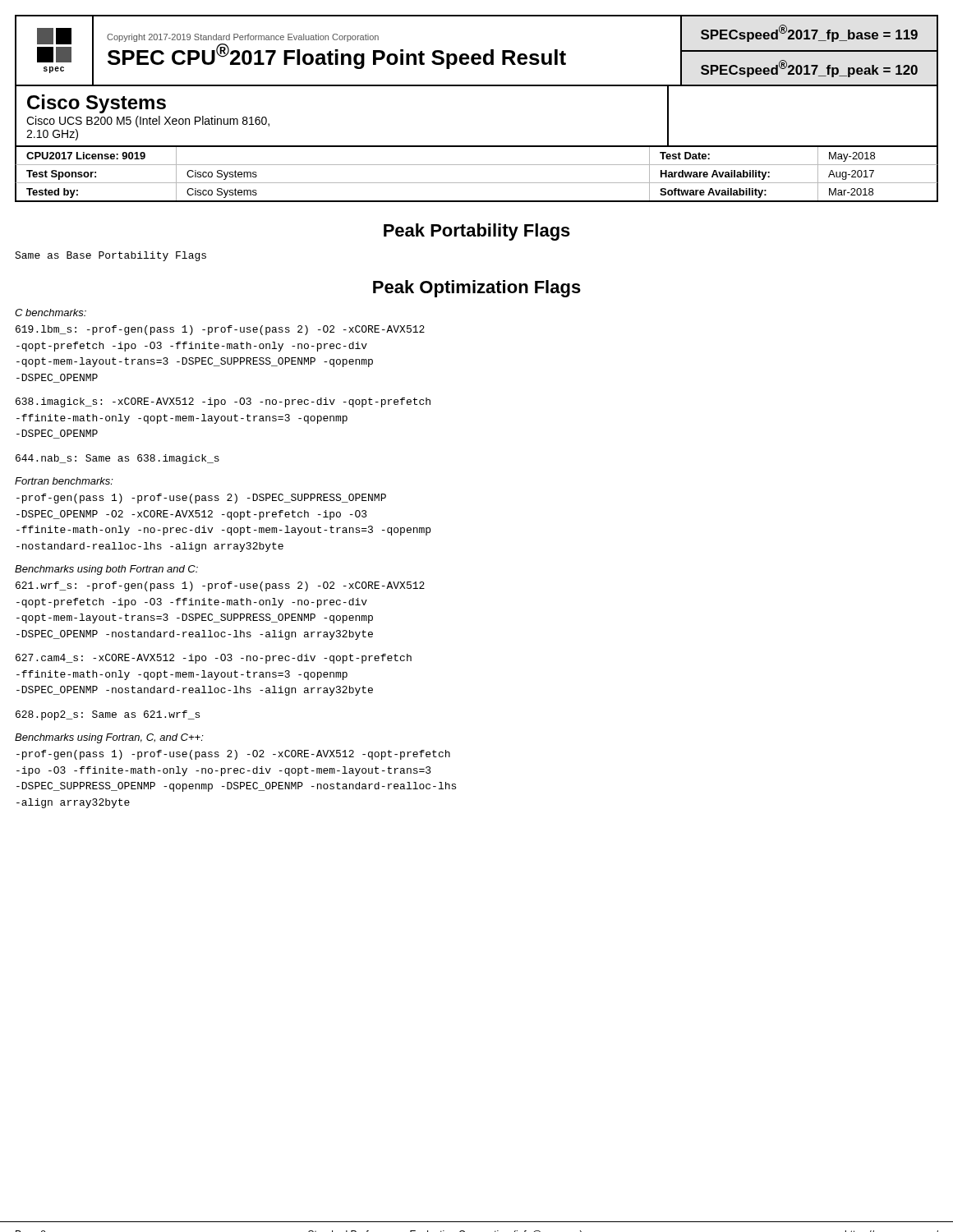Click on the text block that says "CPU2017 License: 9019 Test"

pyautogui.click(x=476, y=156)
